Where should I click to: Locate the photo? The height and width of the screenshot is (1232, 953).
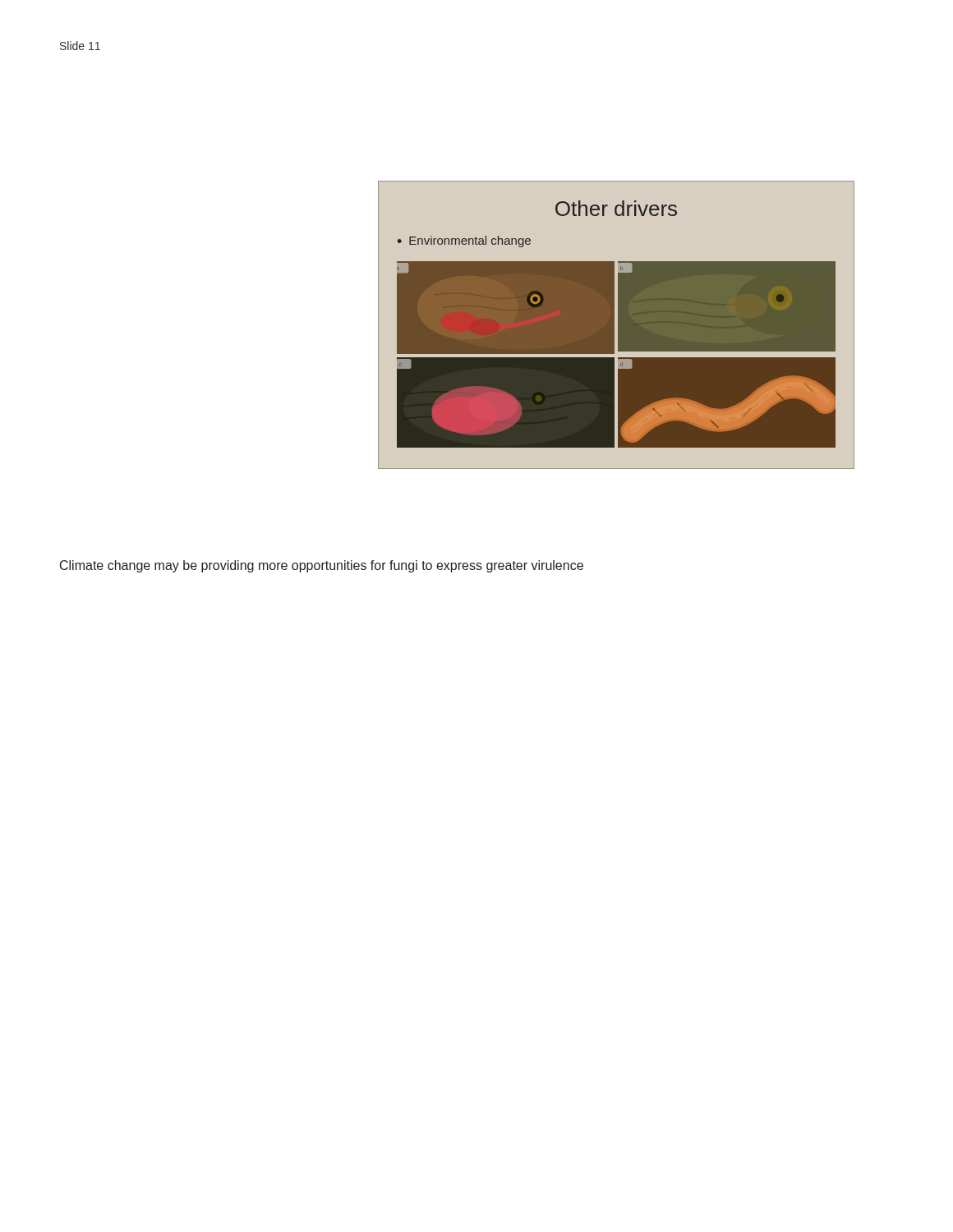(616, 355)
